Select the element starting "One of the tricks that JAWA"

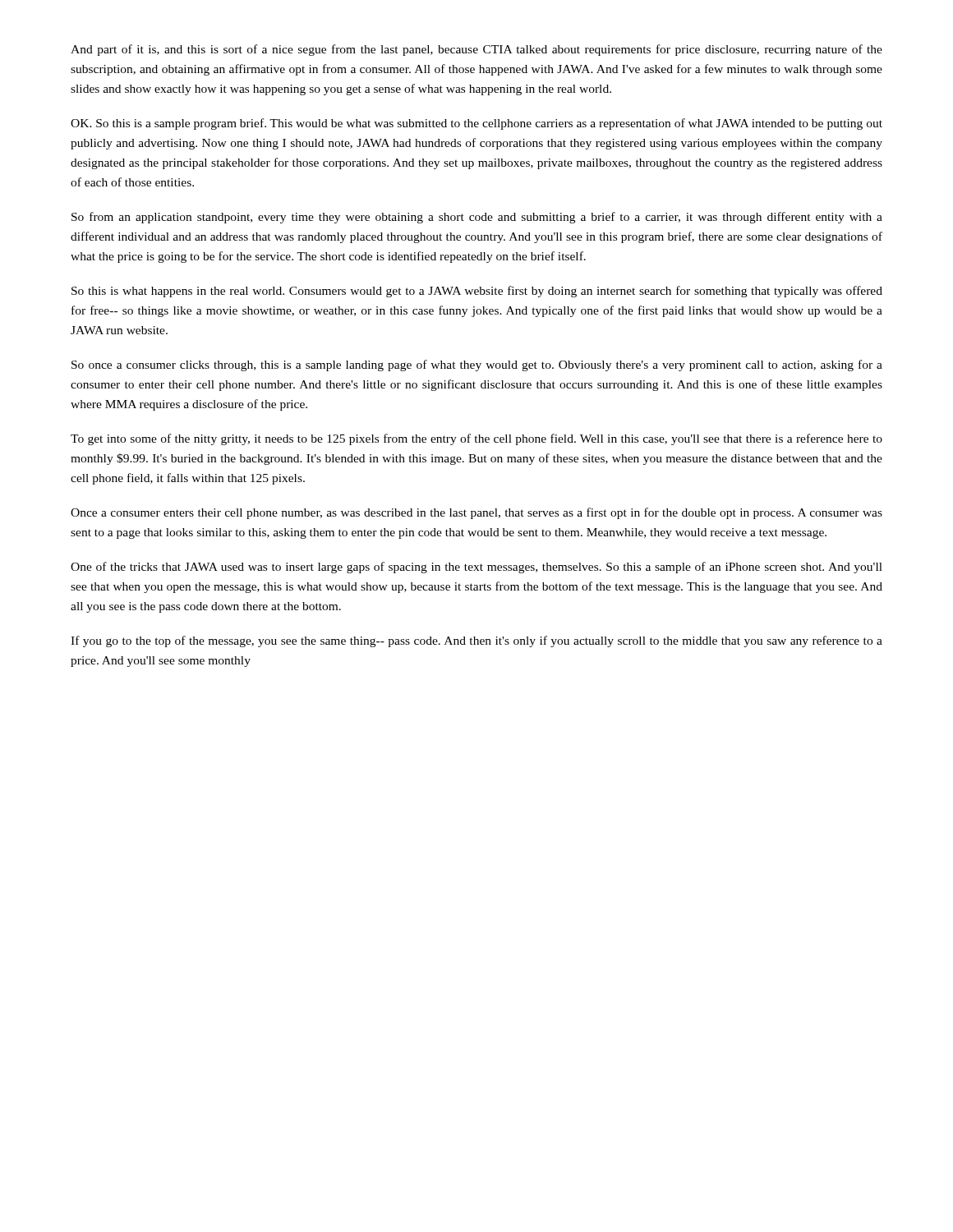[476, 586]
